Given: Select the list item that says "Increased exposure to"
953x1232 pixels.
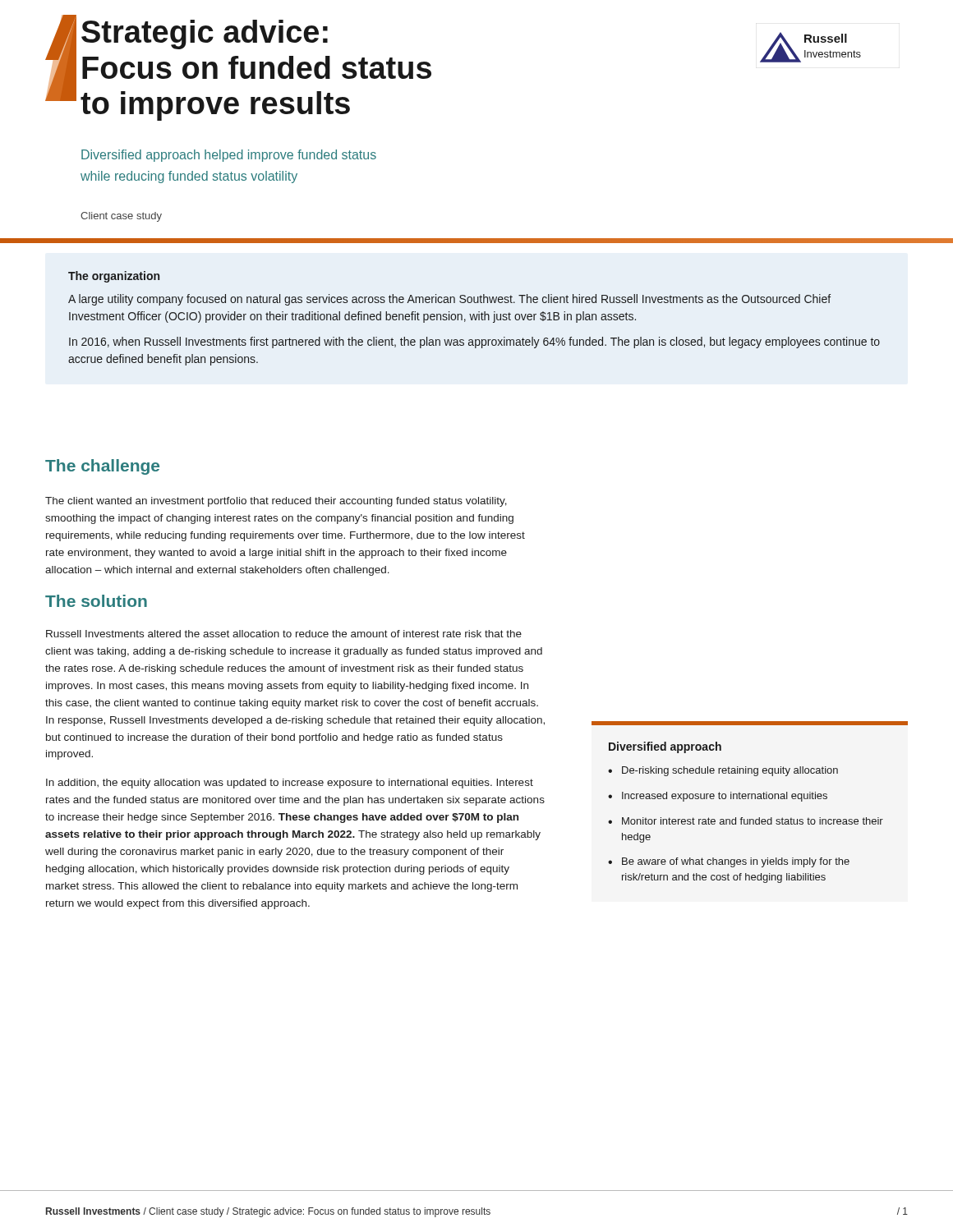Looking at the screenshot, I should coord(724,795).
